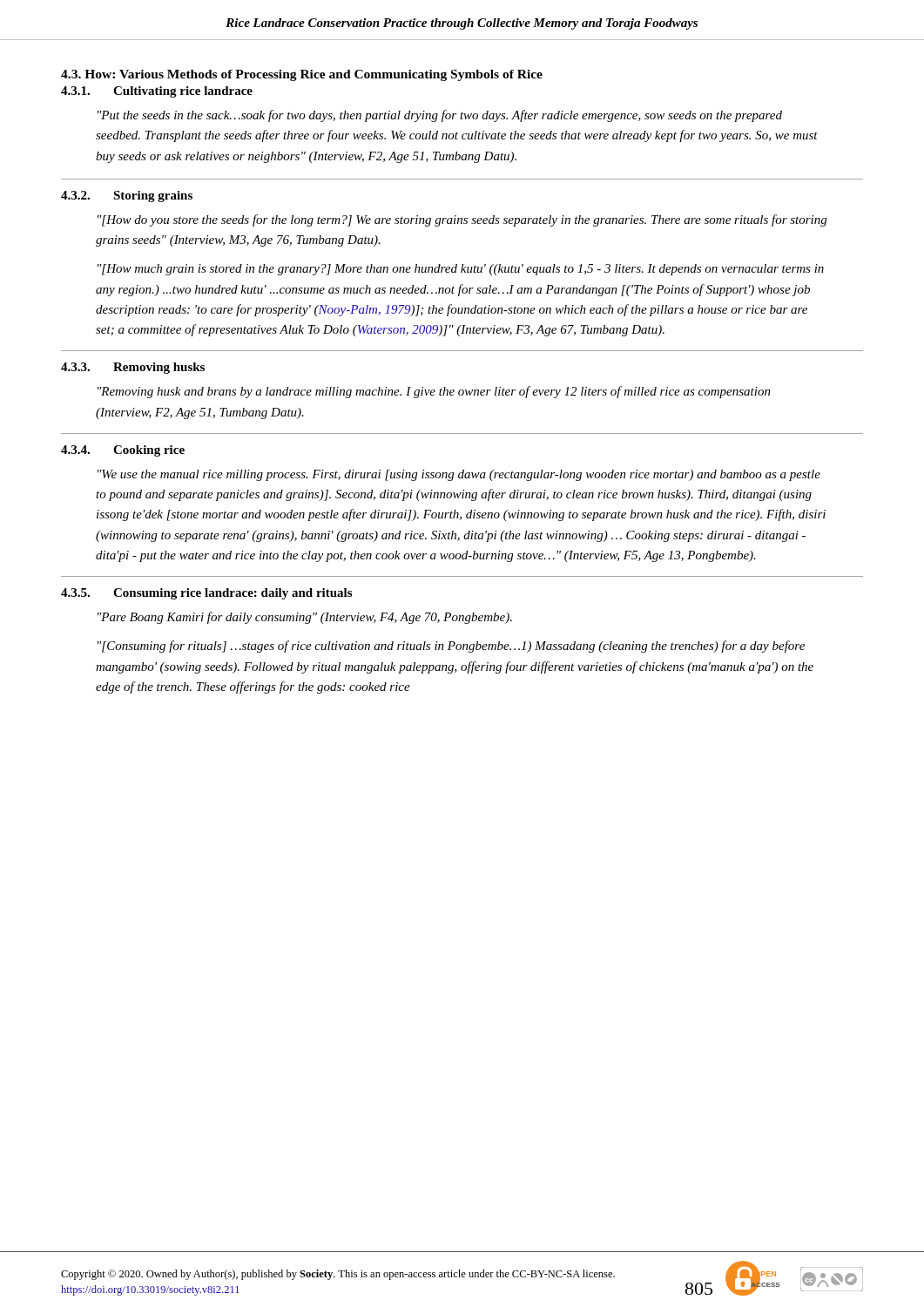Find the text block containing ""[Consuming for rituals] …stages of rice cultivation"
The height and width of the screenshot is (1307, 924).
point(455,666)
